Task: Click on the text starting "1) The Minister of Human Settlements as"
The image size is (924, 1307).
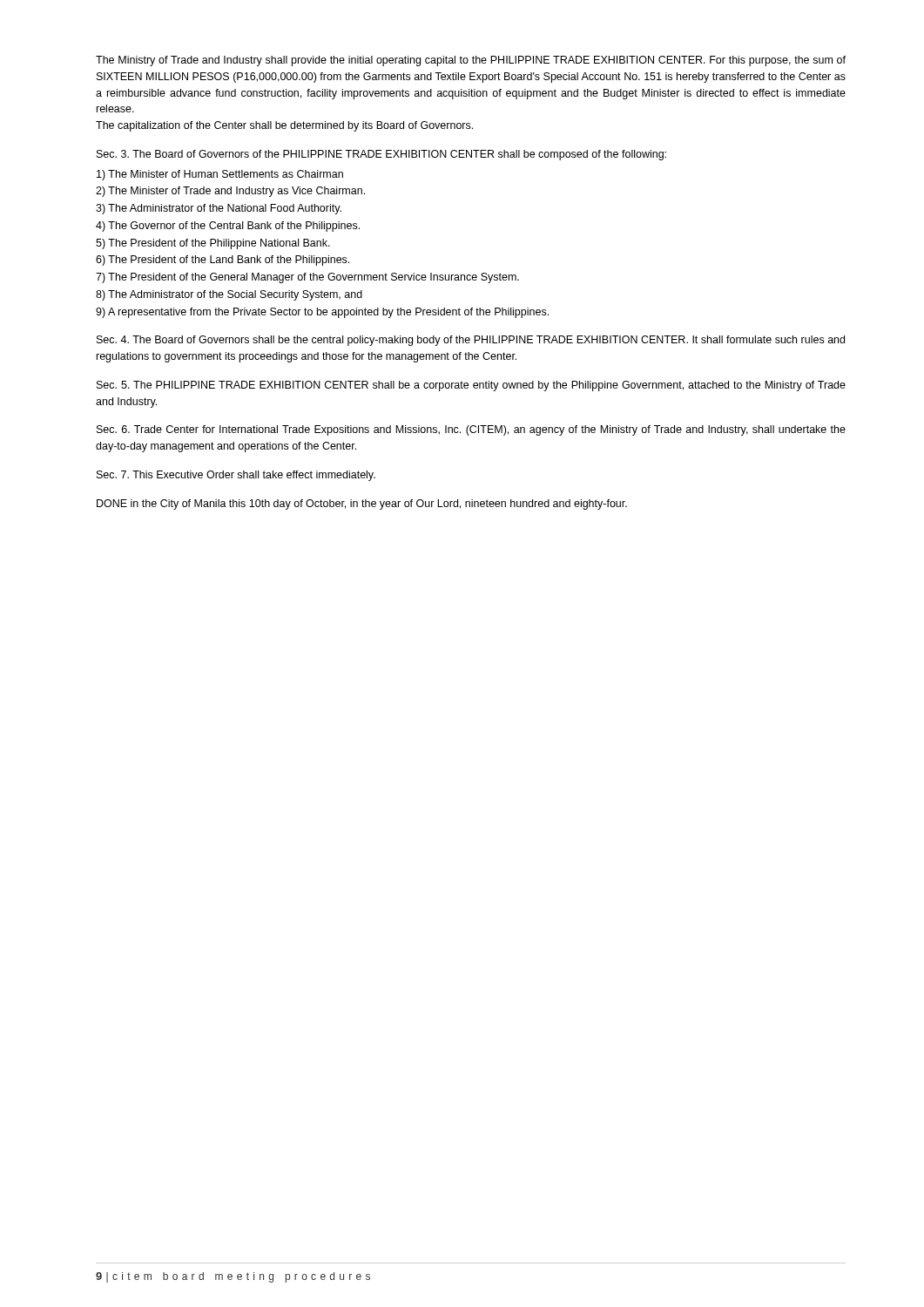Action: pyautogui.click(x=220, y=174)
